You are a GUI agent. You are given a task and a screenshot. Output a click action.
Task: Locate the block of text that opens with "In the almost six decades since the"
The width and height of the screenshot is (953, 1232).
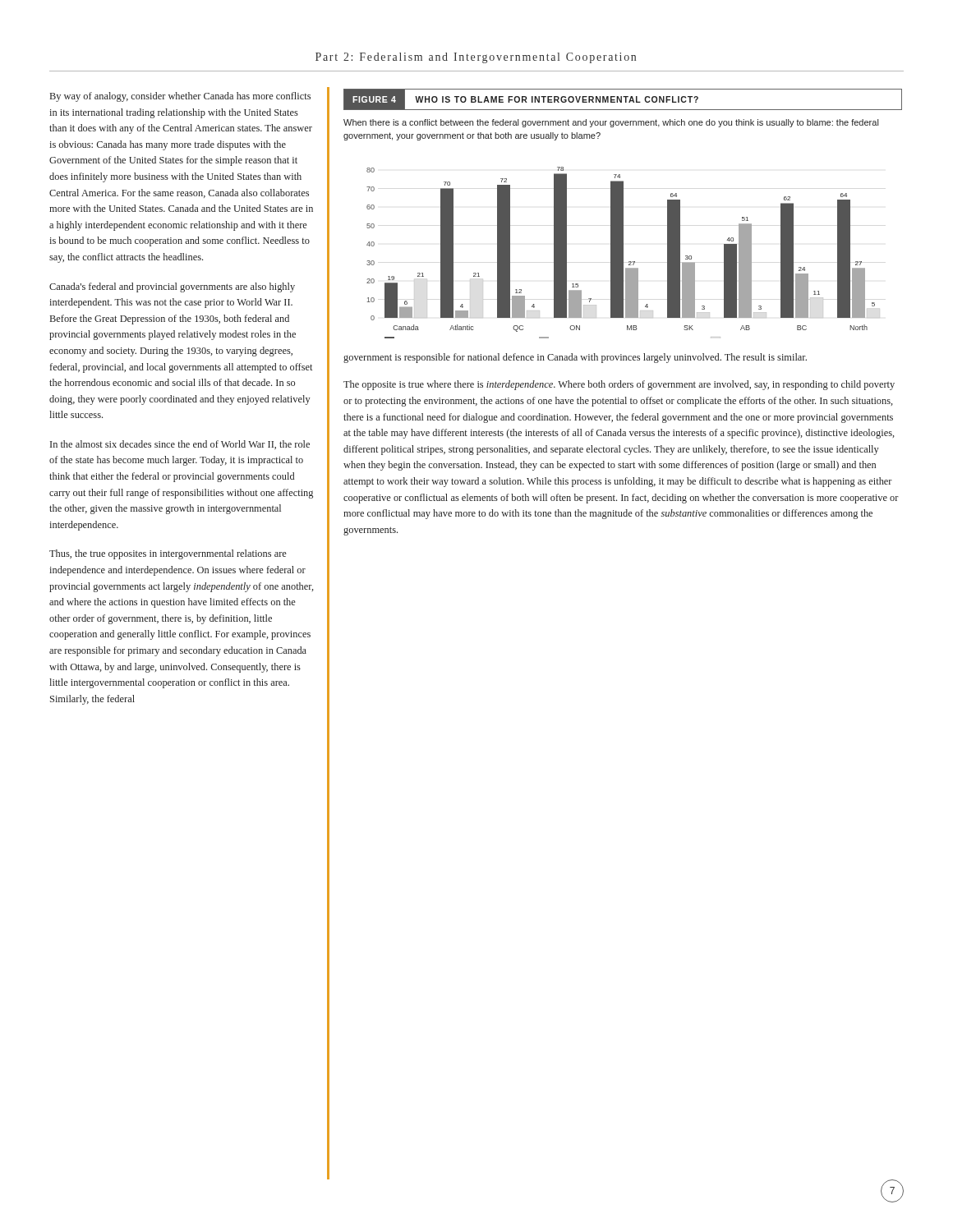click(x=181, y=484)
